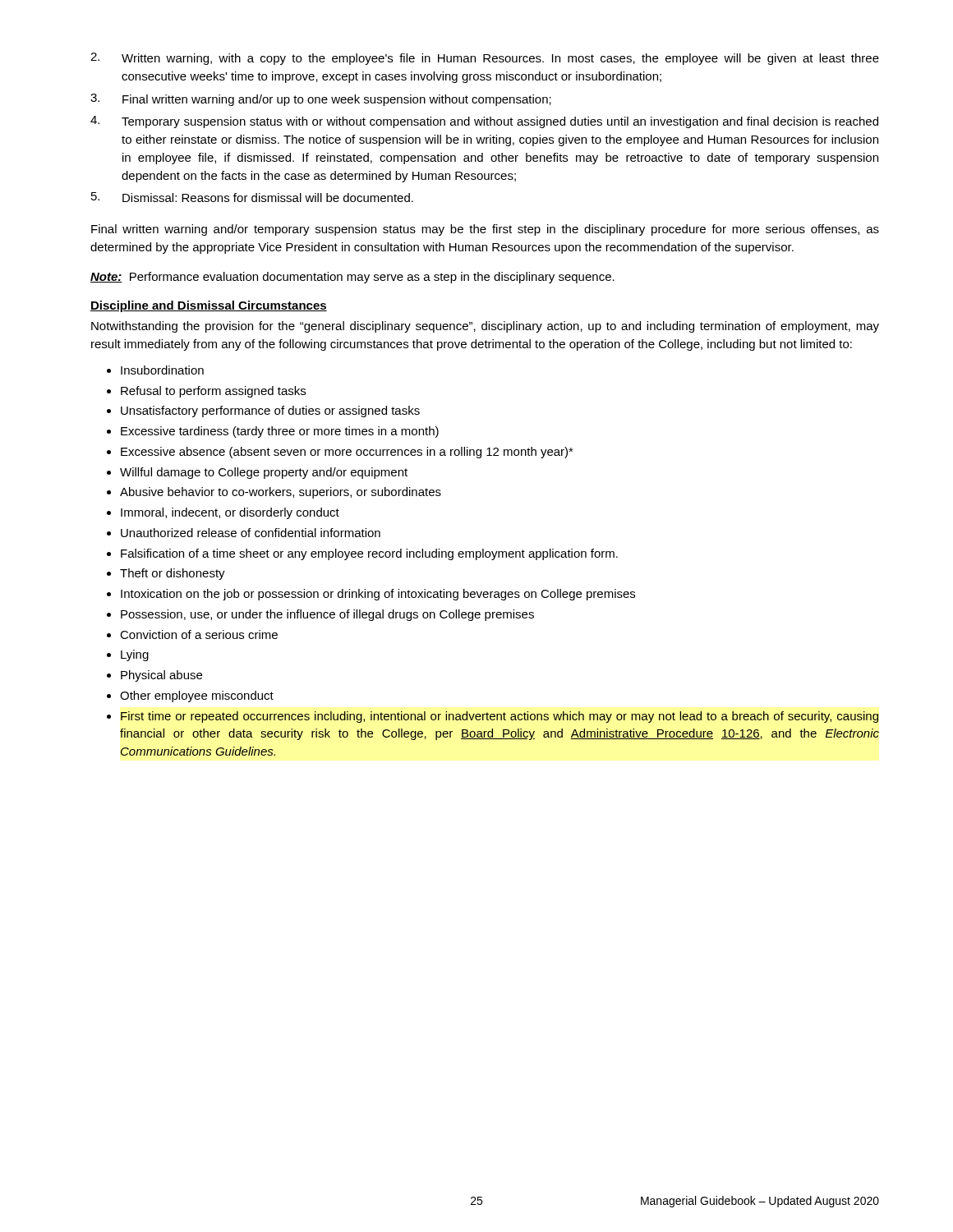Select the block starting "Possession, use, or under the influence of illegal"
Viewport: 953px width, 1232px height.
pos(327,614)
